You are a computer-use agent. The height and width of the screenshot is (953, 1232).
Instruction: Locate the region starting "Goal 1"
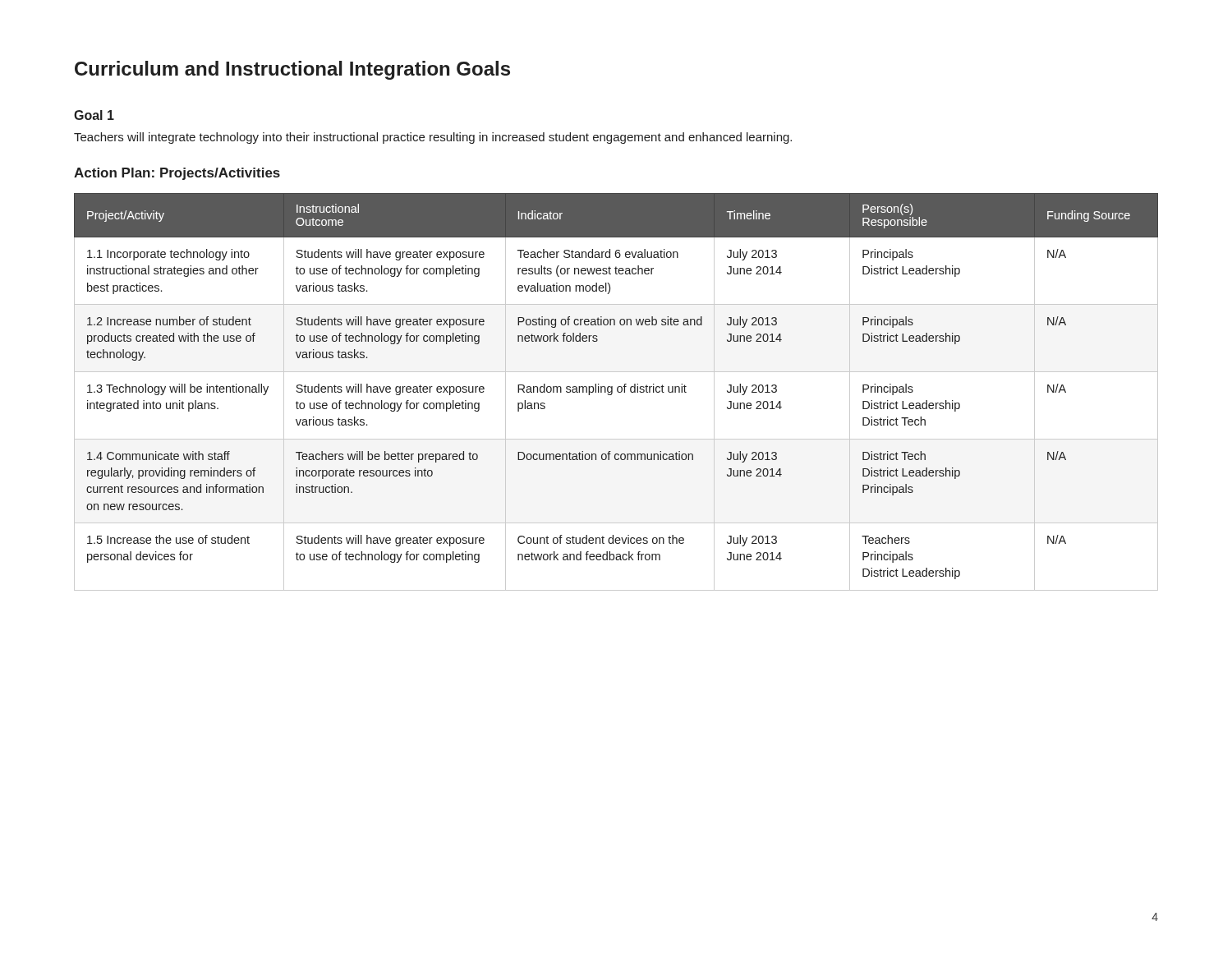click(94, 115)
